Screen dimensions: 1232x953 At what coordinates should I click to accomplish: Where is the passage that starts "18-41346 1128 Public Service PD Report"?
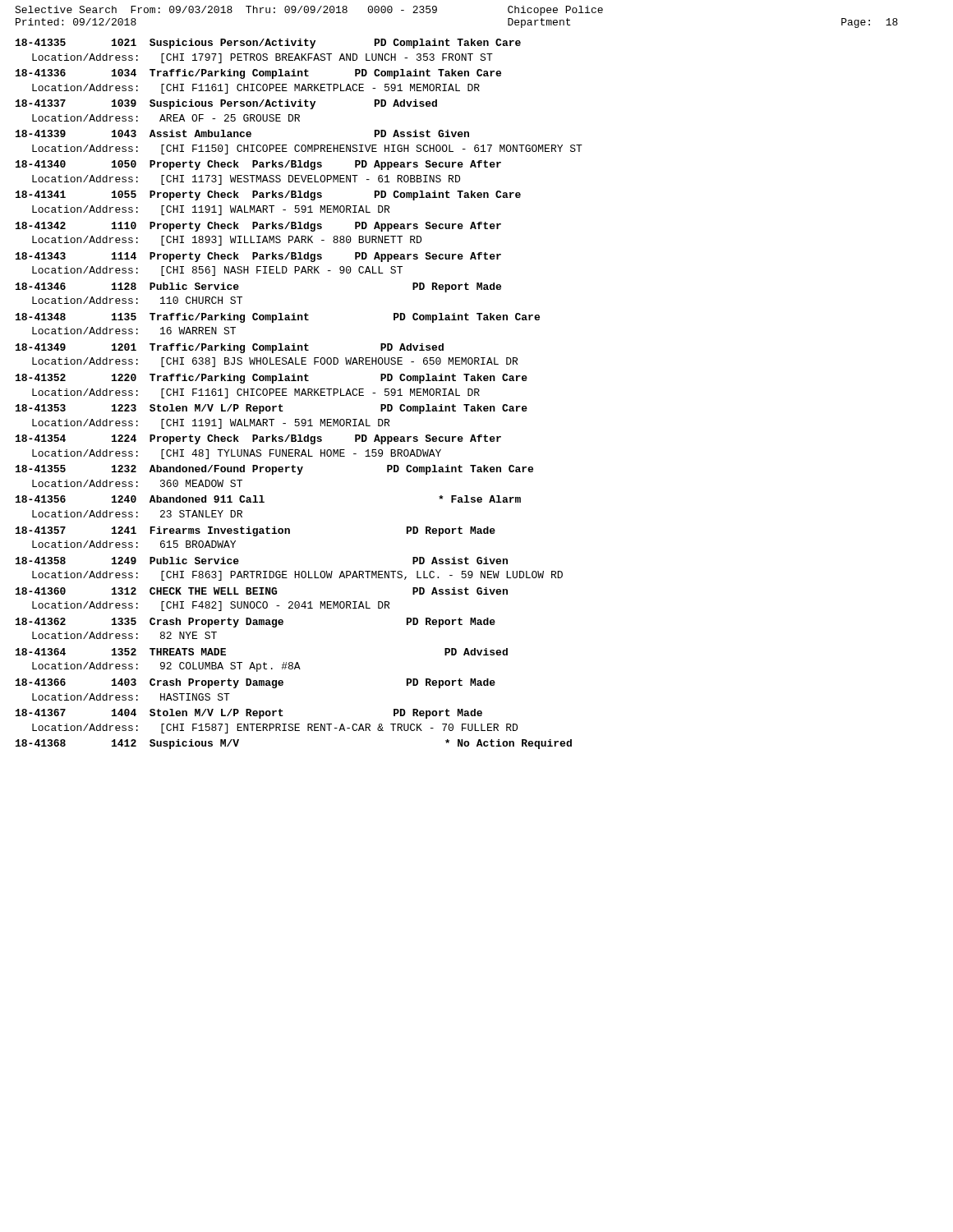476,294
